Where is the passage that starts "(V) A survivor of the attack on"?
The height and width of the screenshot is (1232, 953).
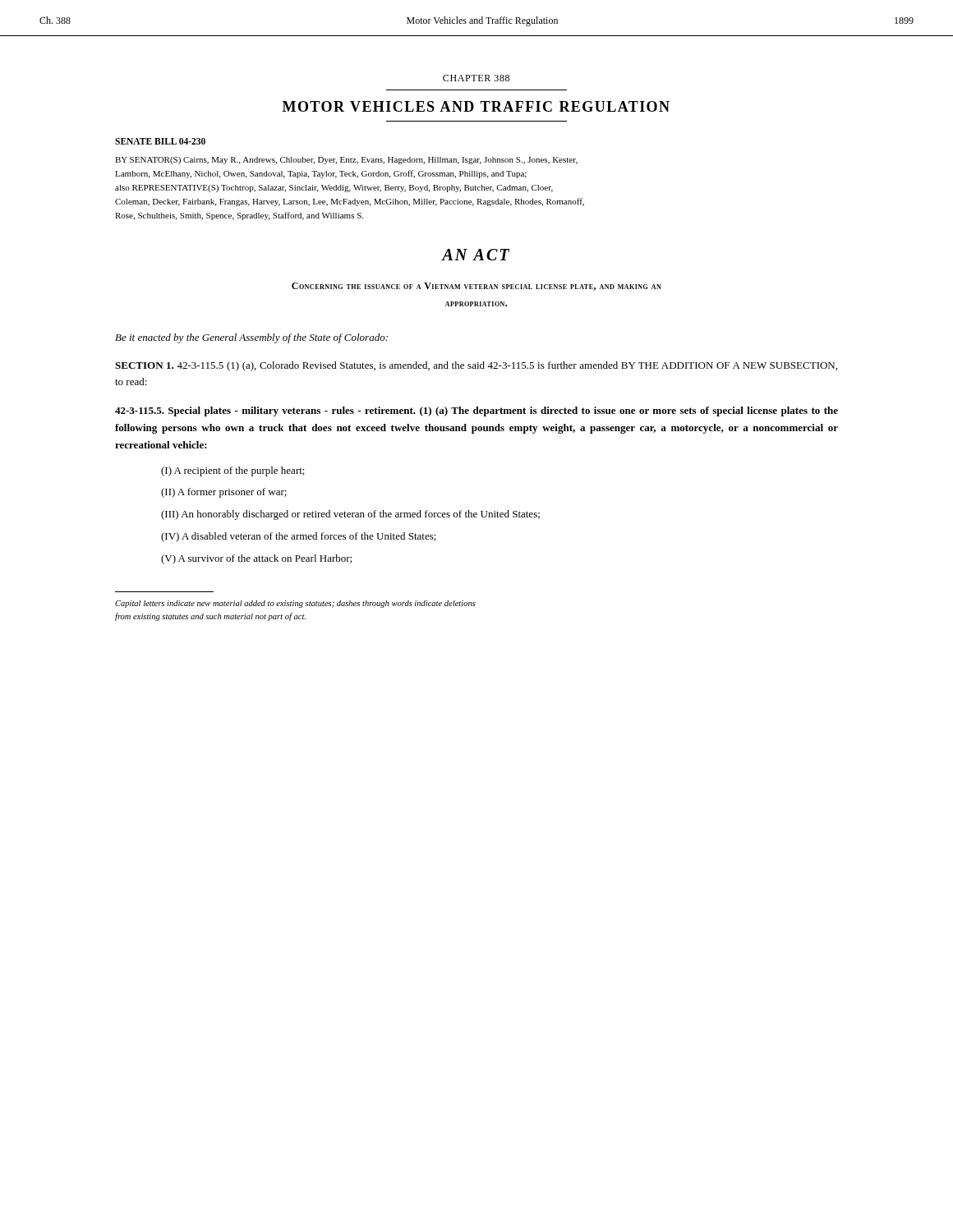point(257,558)
